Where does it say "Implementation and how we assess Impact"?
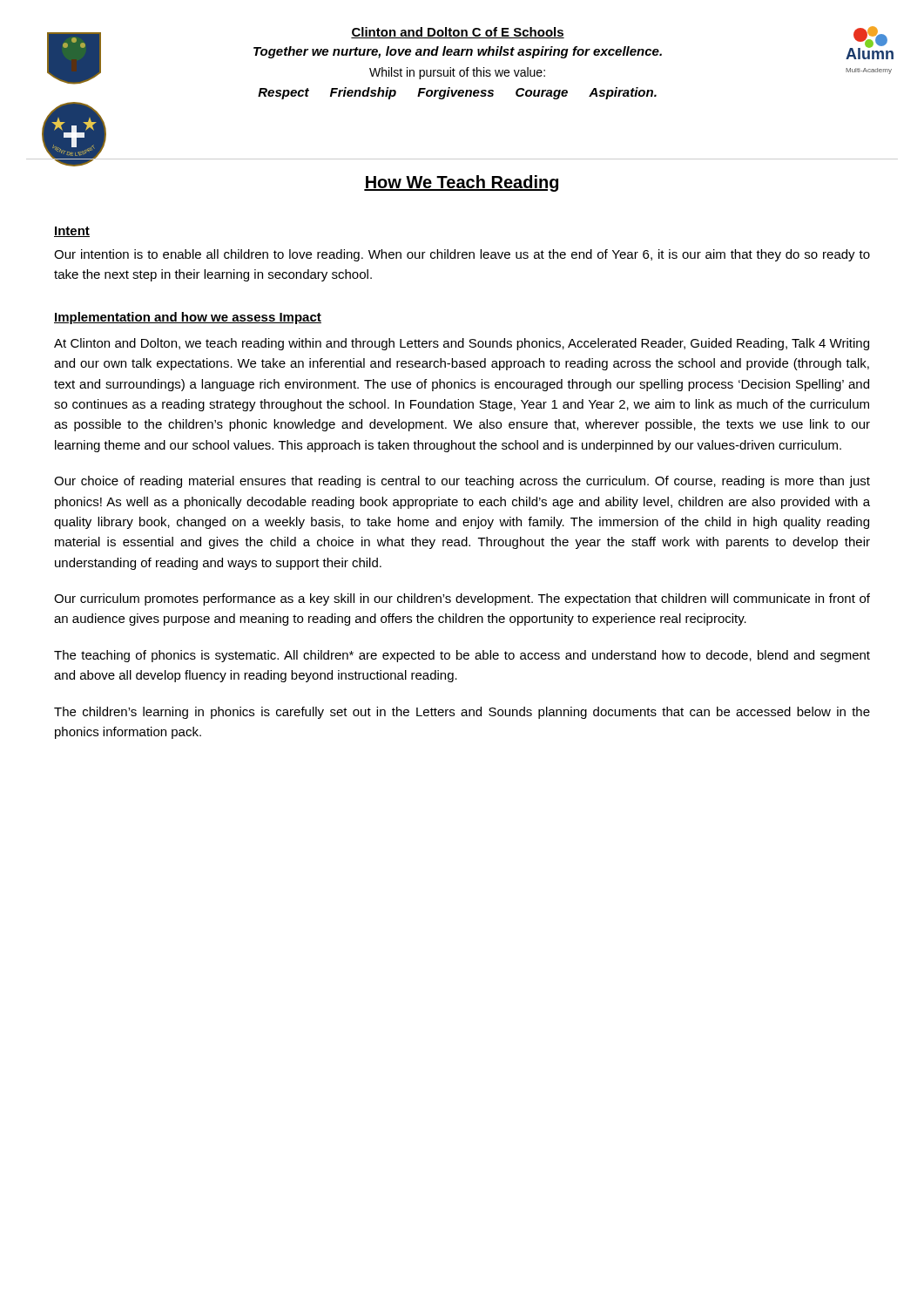 click(x=188, y=317)
